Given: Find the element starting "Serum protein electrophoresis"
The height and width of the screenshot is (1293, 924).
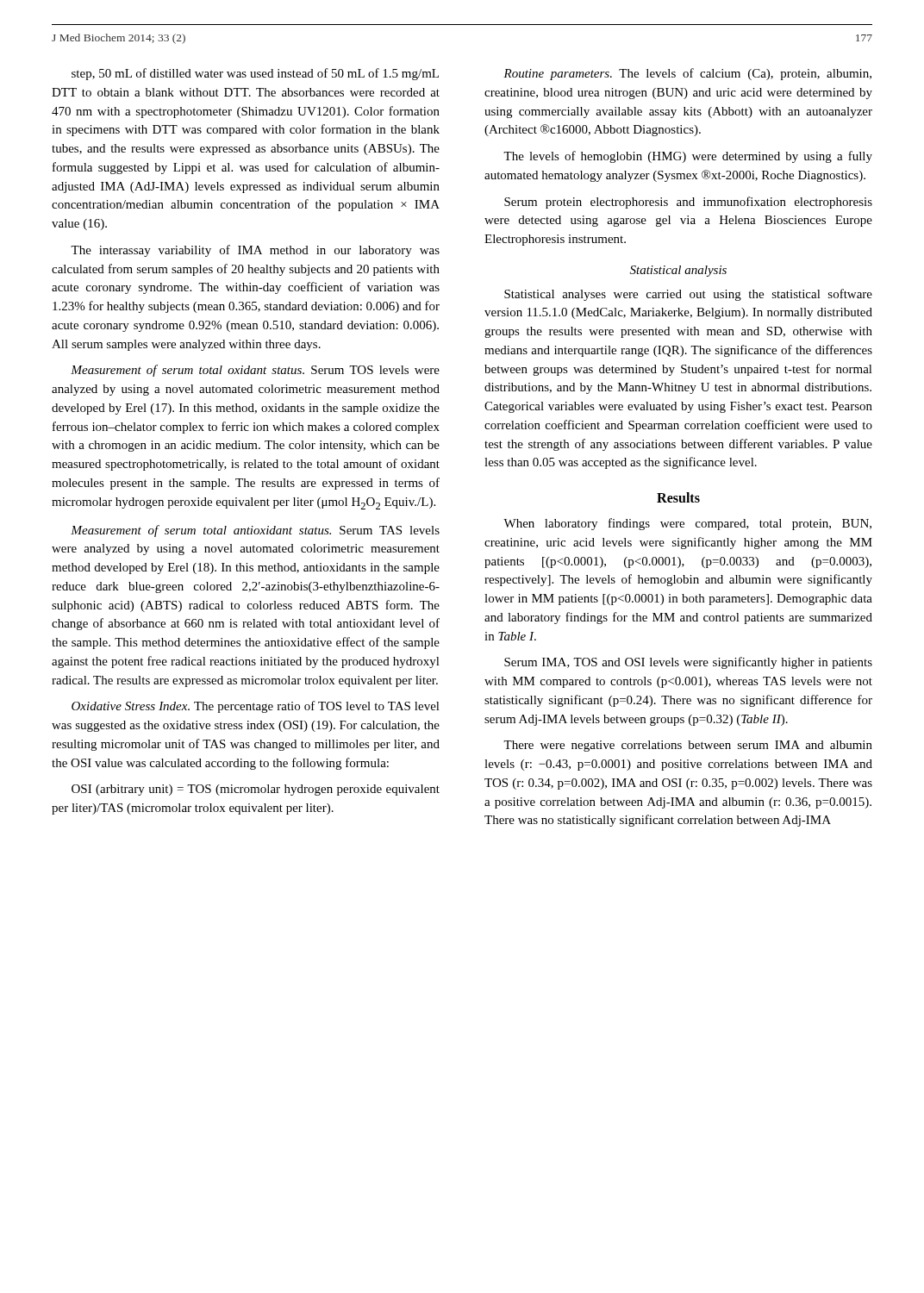Looking at the screenshot, I should [x=678, y=221].
